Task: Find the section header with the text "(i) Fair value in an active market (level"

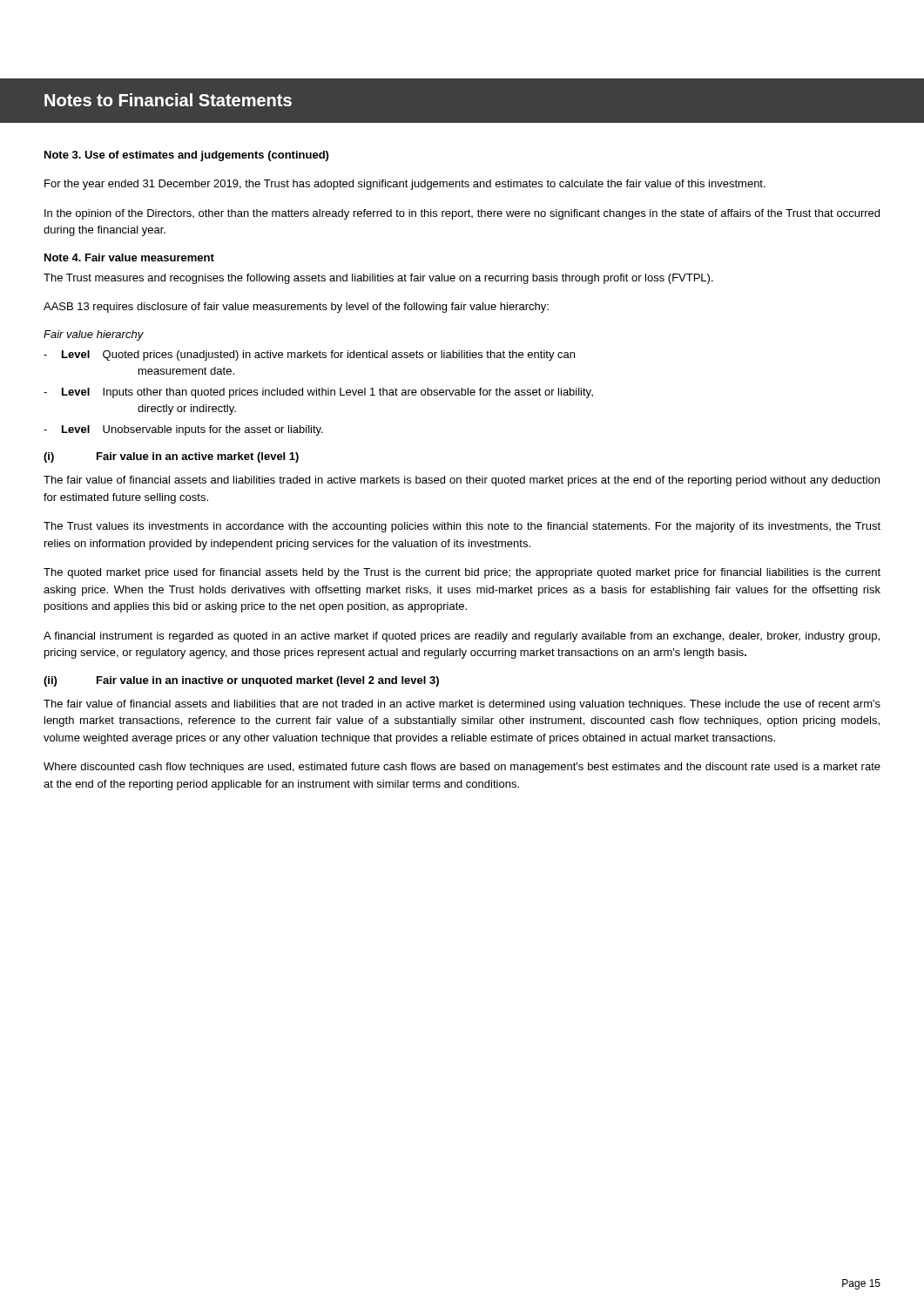Action: pyautogui.click(x=171, y=456)
